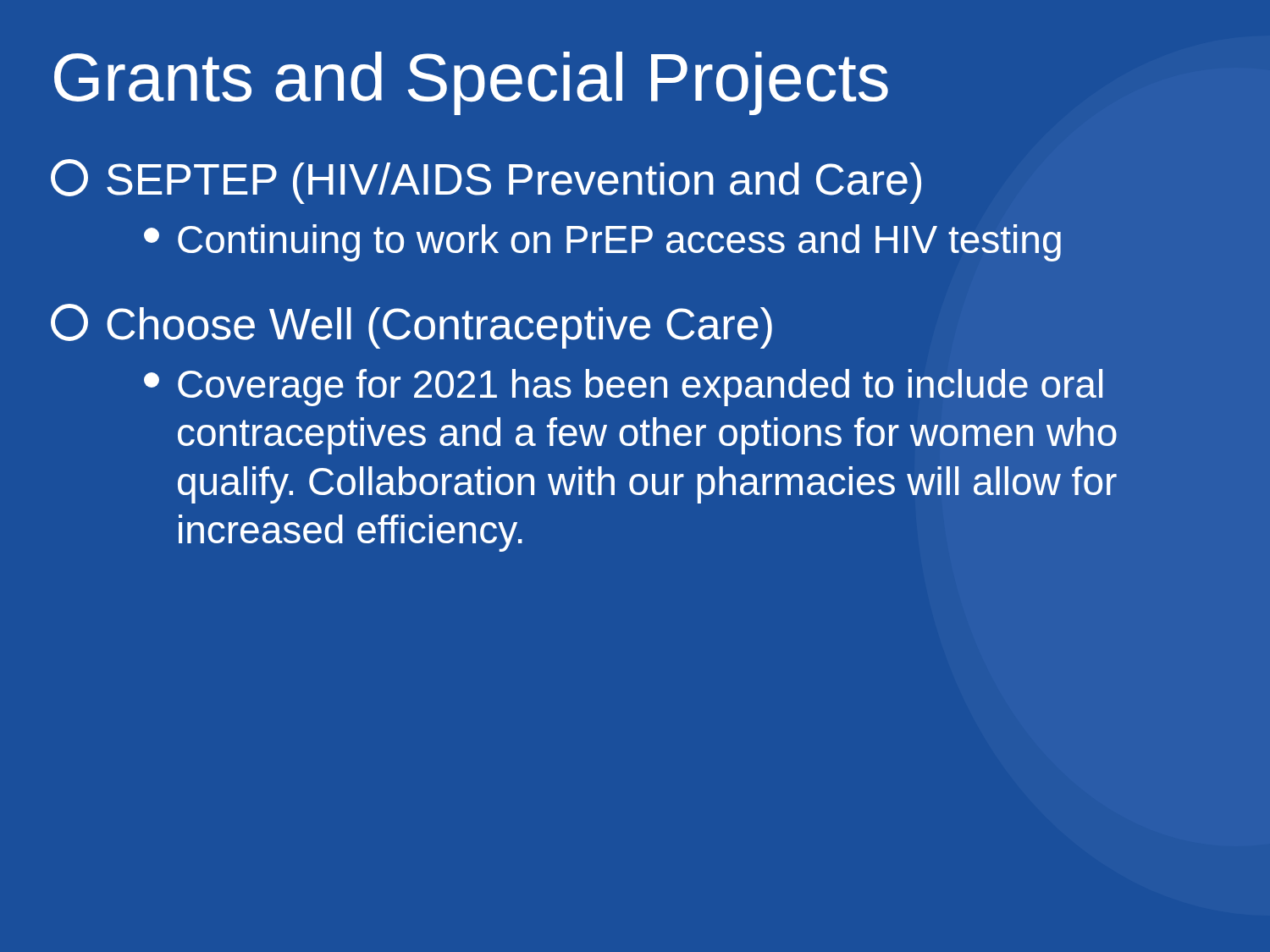This screenshot has height=952, width=1270.
Task: Locate the region starting "Continuing to work on PrEP access and HIV"
Action: point(682,240)
